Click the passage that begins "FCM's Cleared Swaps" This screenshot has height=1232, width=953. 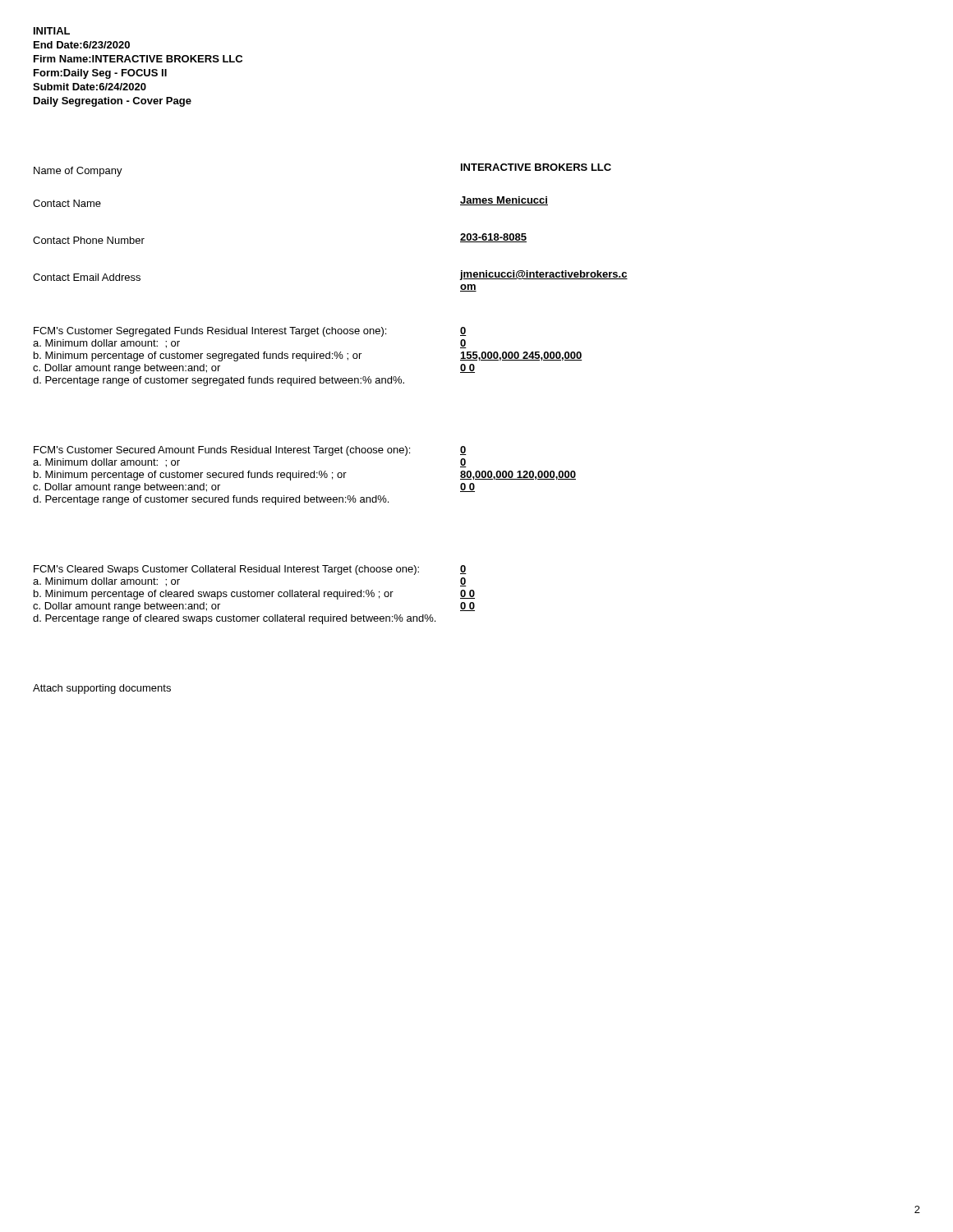point(235,593)
